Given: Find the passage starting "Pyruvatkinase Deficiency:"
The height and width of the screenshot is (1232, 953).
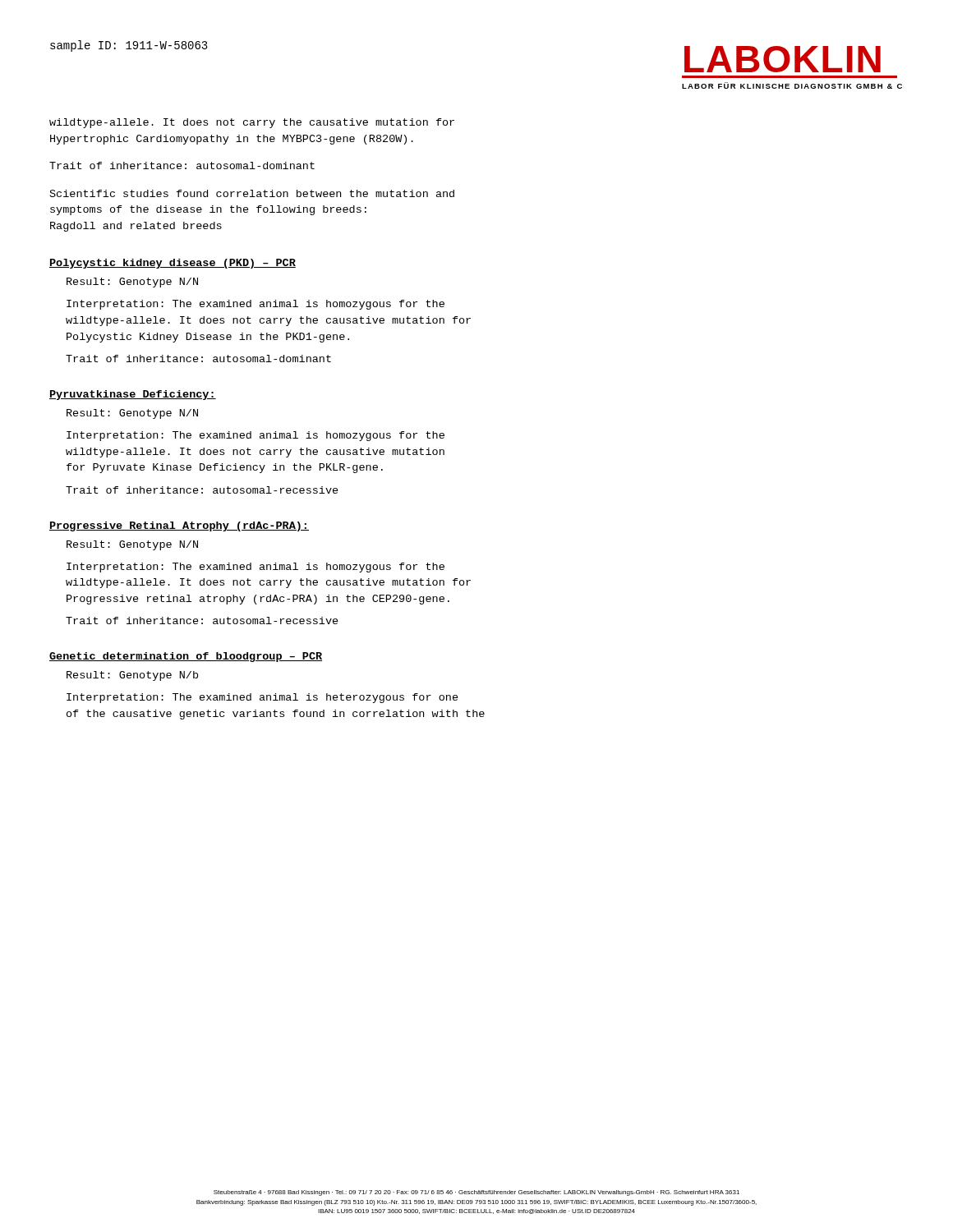Looking at the screenshot, I should (x=132, y=395).
